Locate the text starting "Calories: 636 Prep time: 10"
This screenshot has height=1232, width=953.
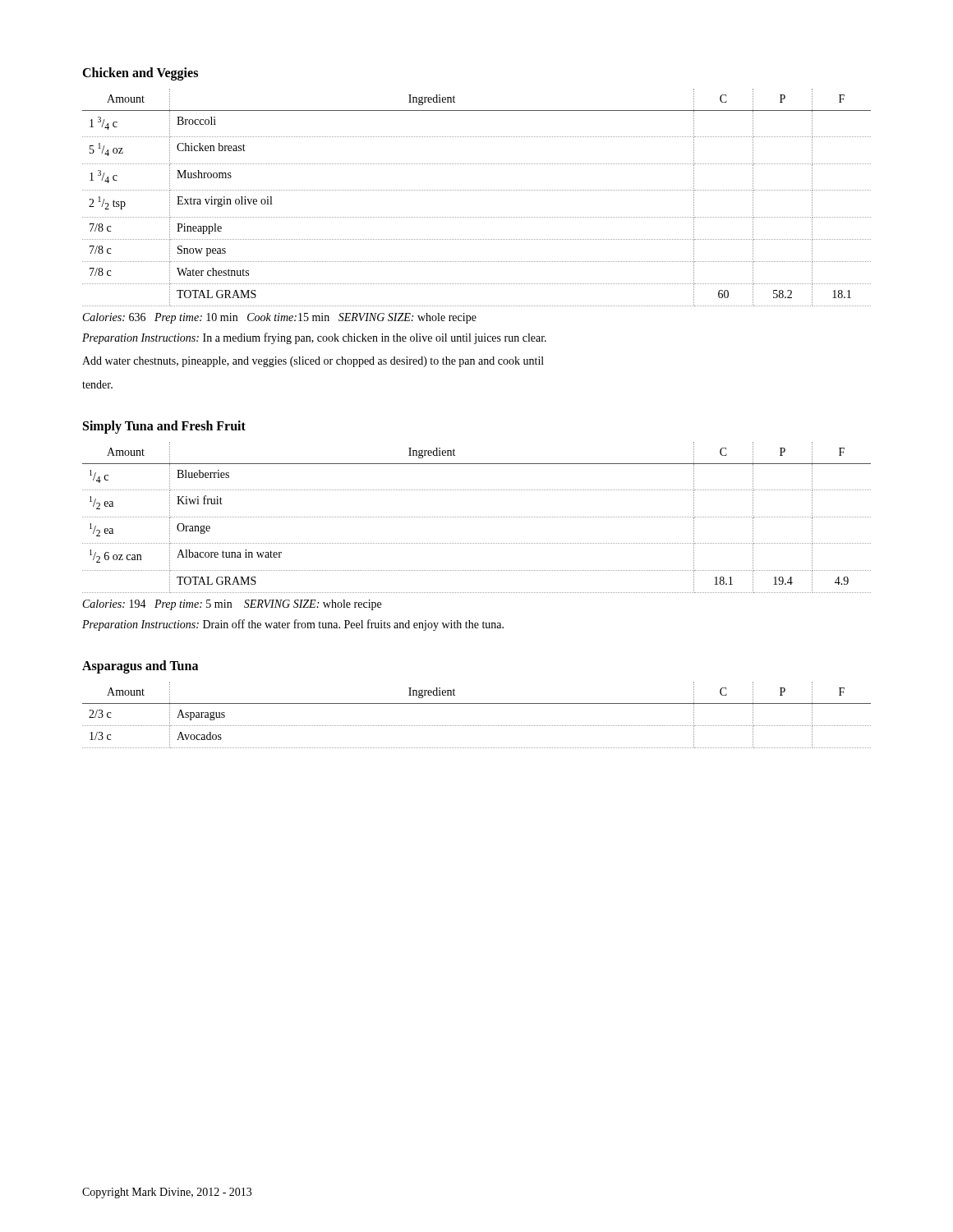pyautogui.click(x=279, y=317)
